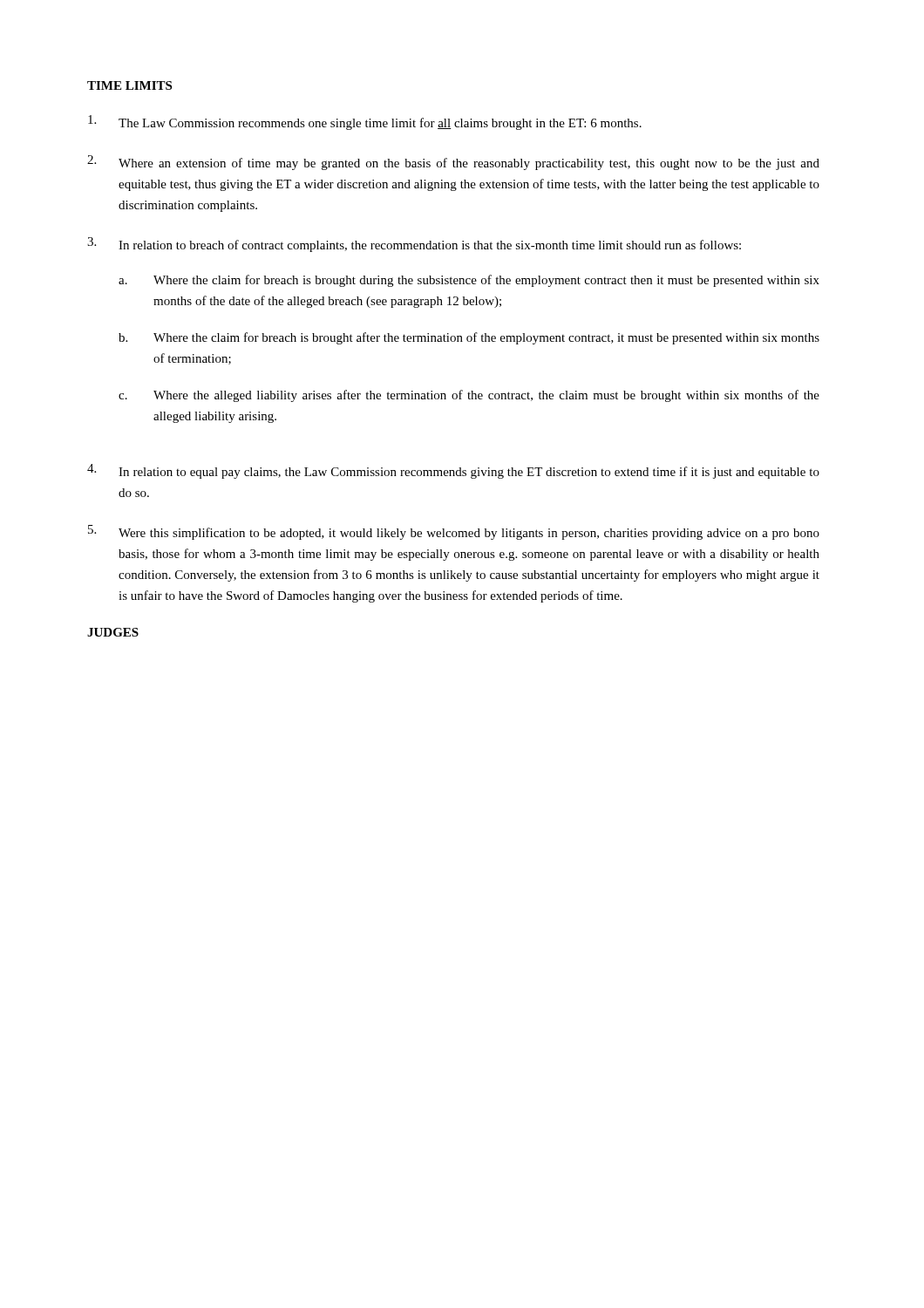Where is the passage that starts "3. In relation to breach of"?

(x=453, y=338)
